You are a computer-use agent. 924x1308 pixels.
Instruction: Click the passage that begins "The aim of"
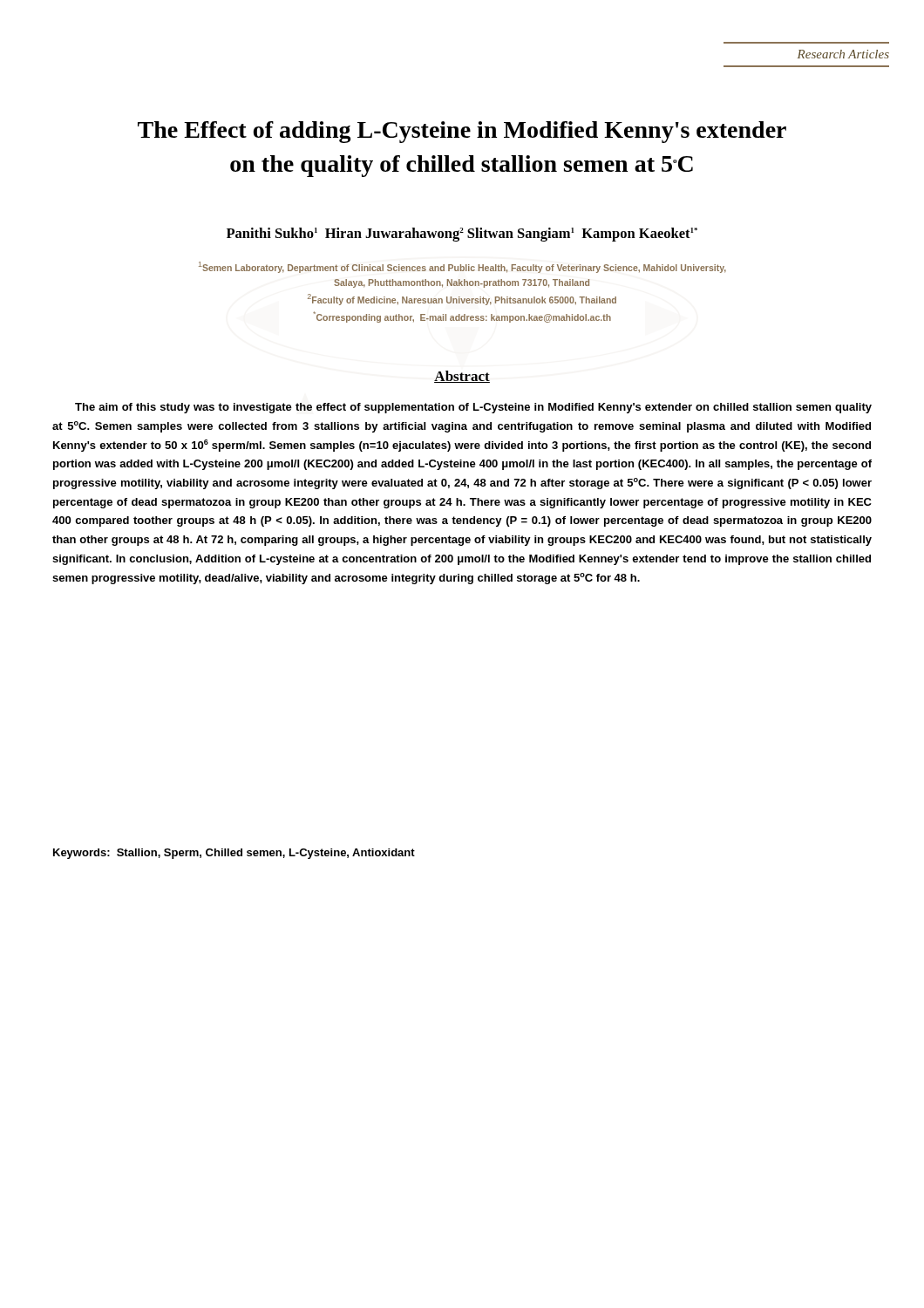[x=462, y=492]
